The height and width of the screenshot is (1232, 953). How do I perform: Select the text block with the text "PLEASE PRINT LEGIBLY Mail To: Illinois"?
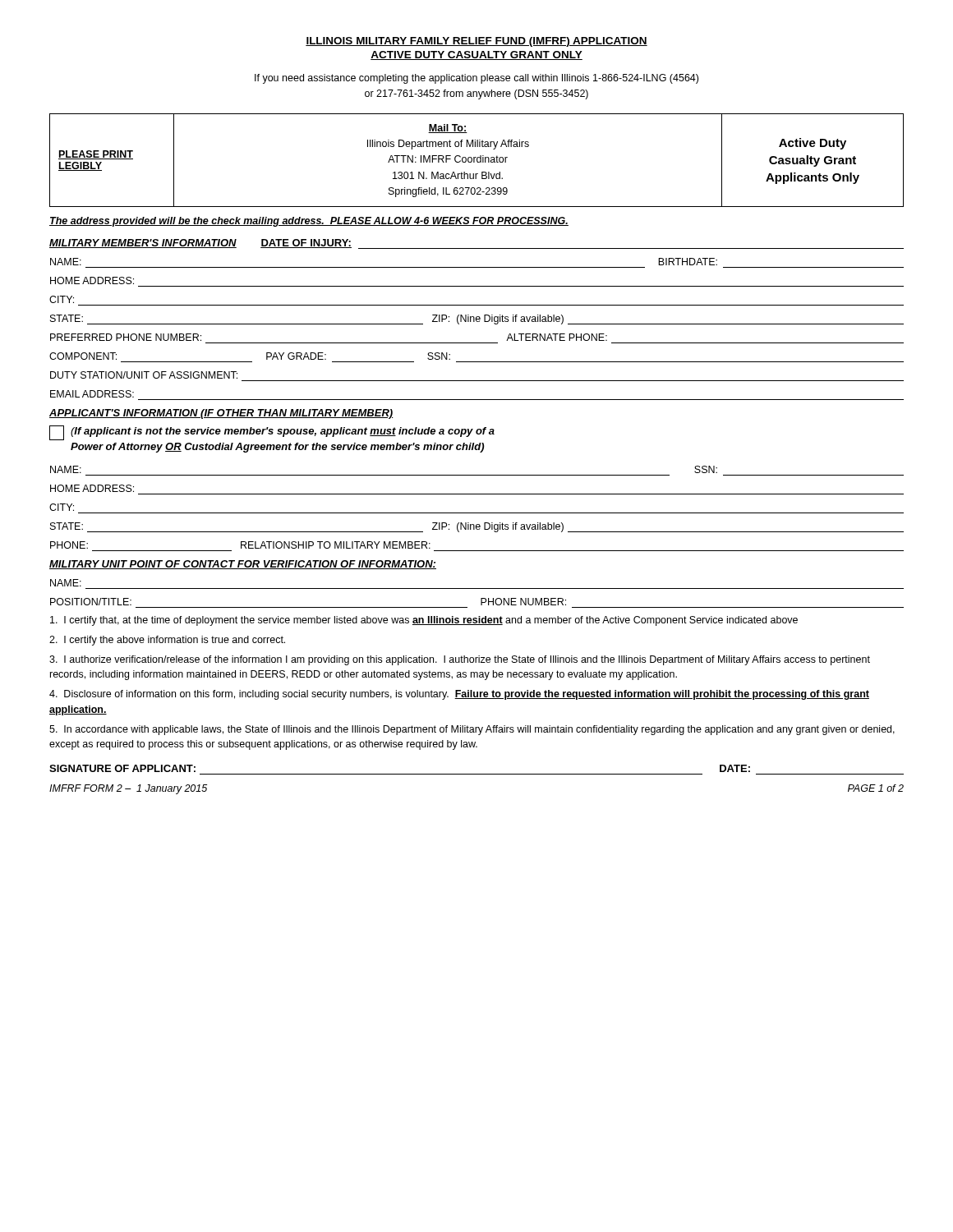click(x=476, y=160)
